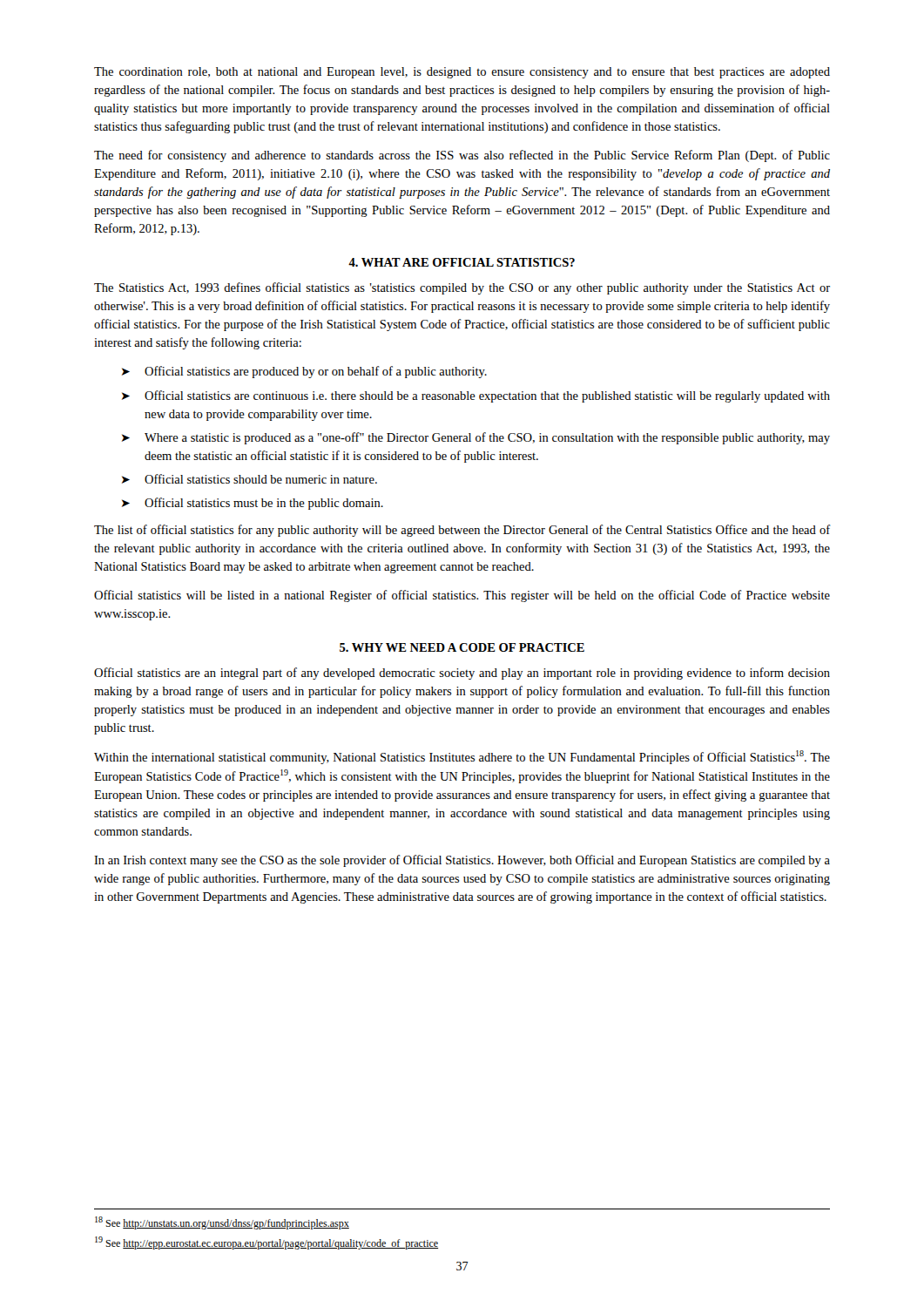924x1307 pixels.
Task: Select the list item that reads "➤ Official statistics should be"
Action: click(x=250, y=479)
